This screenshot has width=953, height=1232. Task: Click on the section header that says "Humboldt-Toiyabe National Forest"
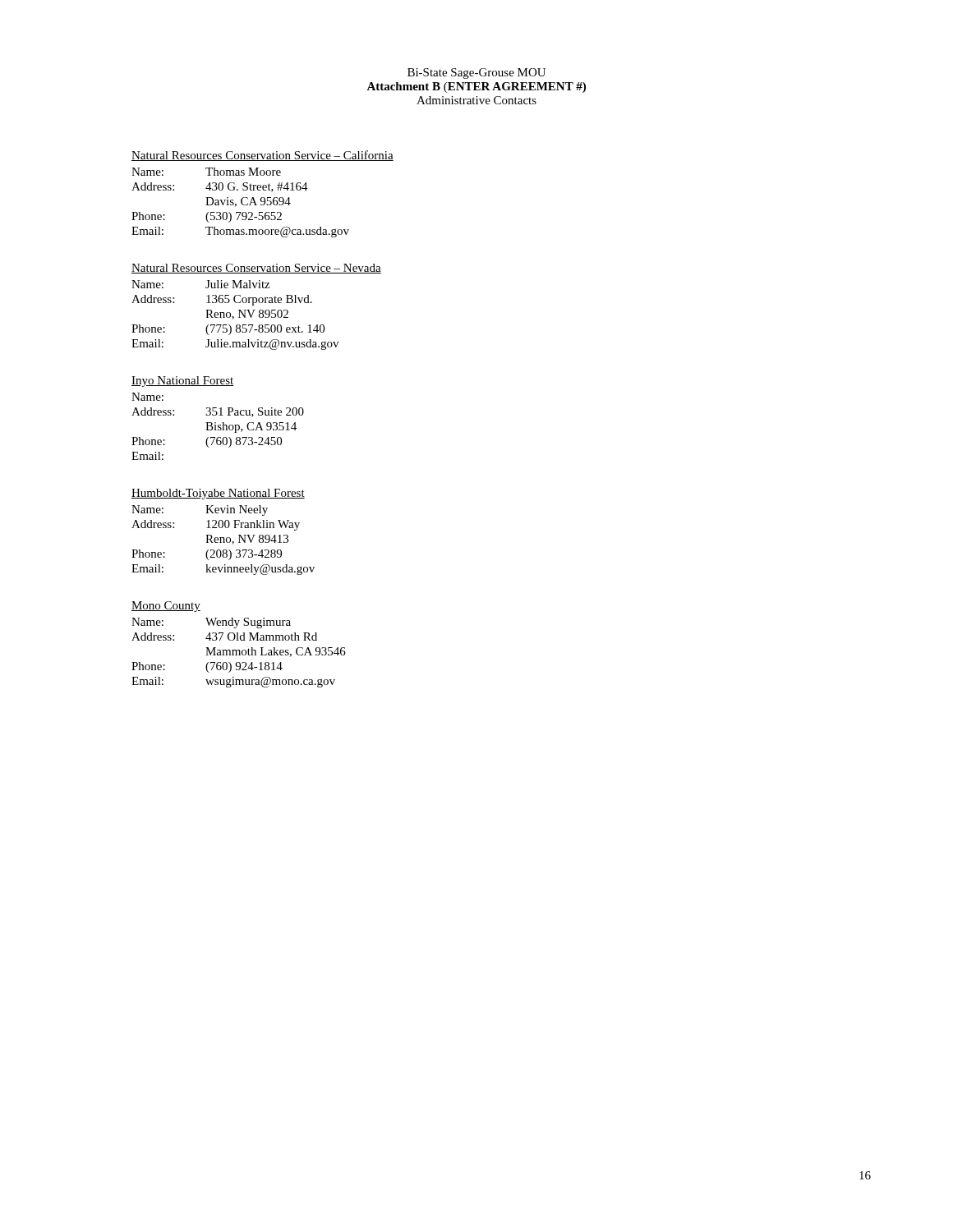[218, 493]
